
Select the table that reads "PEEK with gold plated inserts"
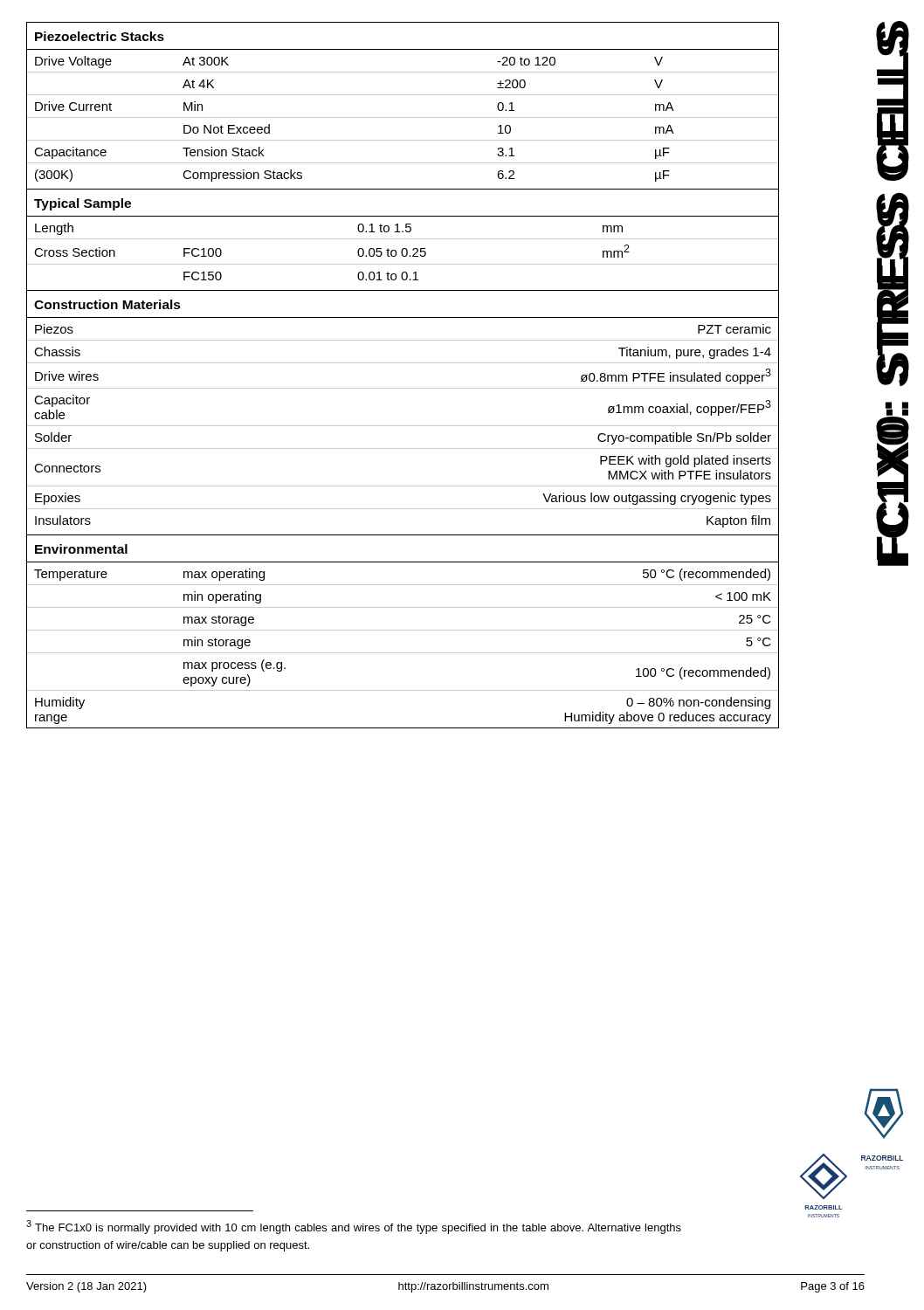tap(403, 424)
